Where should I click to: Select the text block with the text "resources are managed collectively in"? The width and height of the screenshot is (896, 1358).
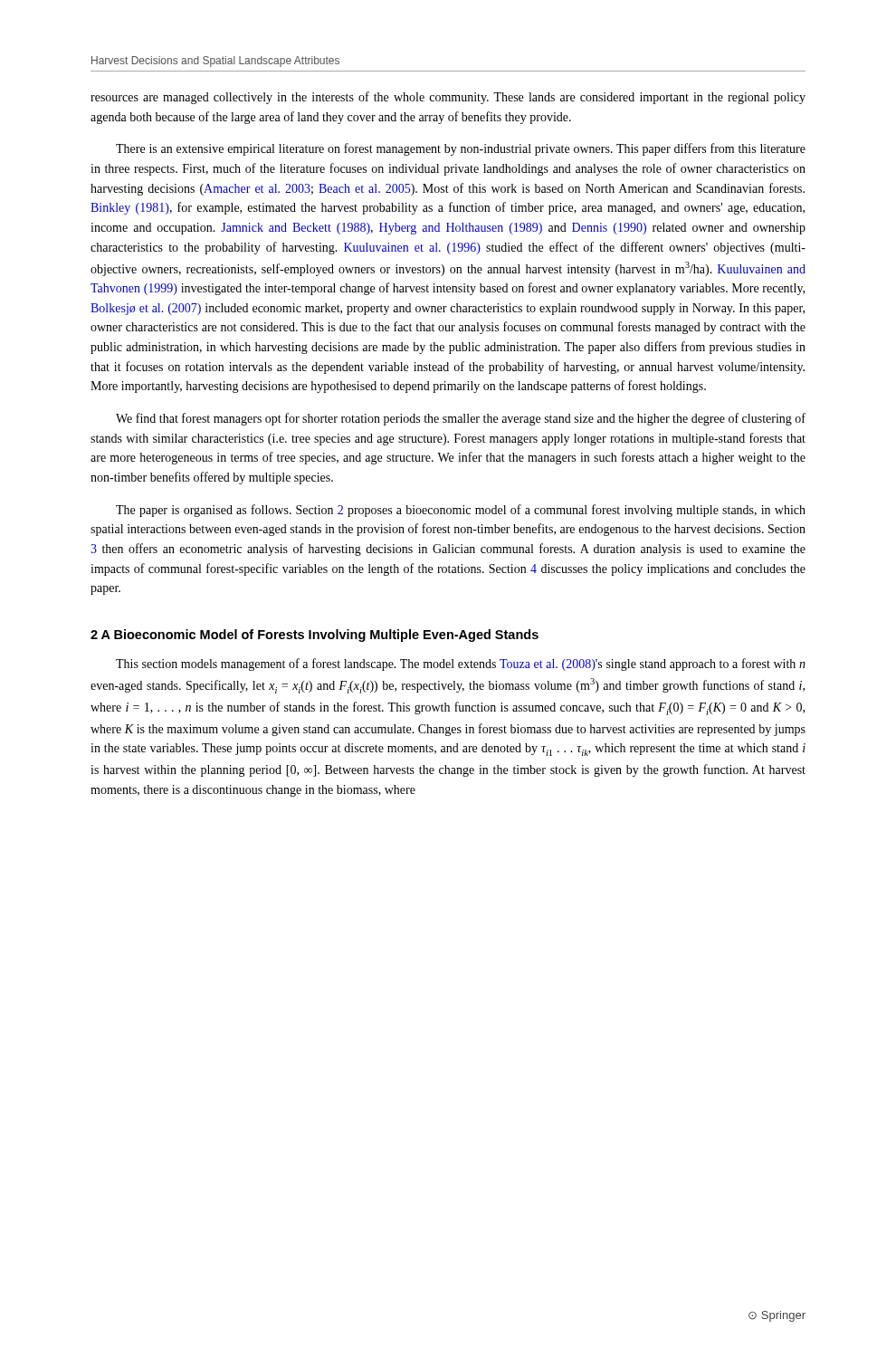click(x=448, y=107)
